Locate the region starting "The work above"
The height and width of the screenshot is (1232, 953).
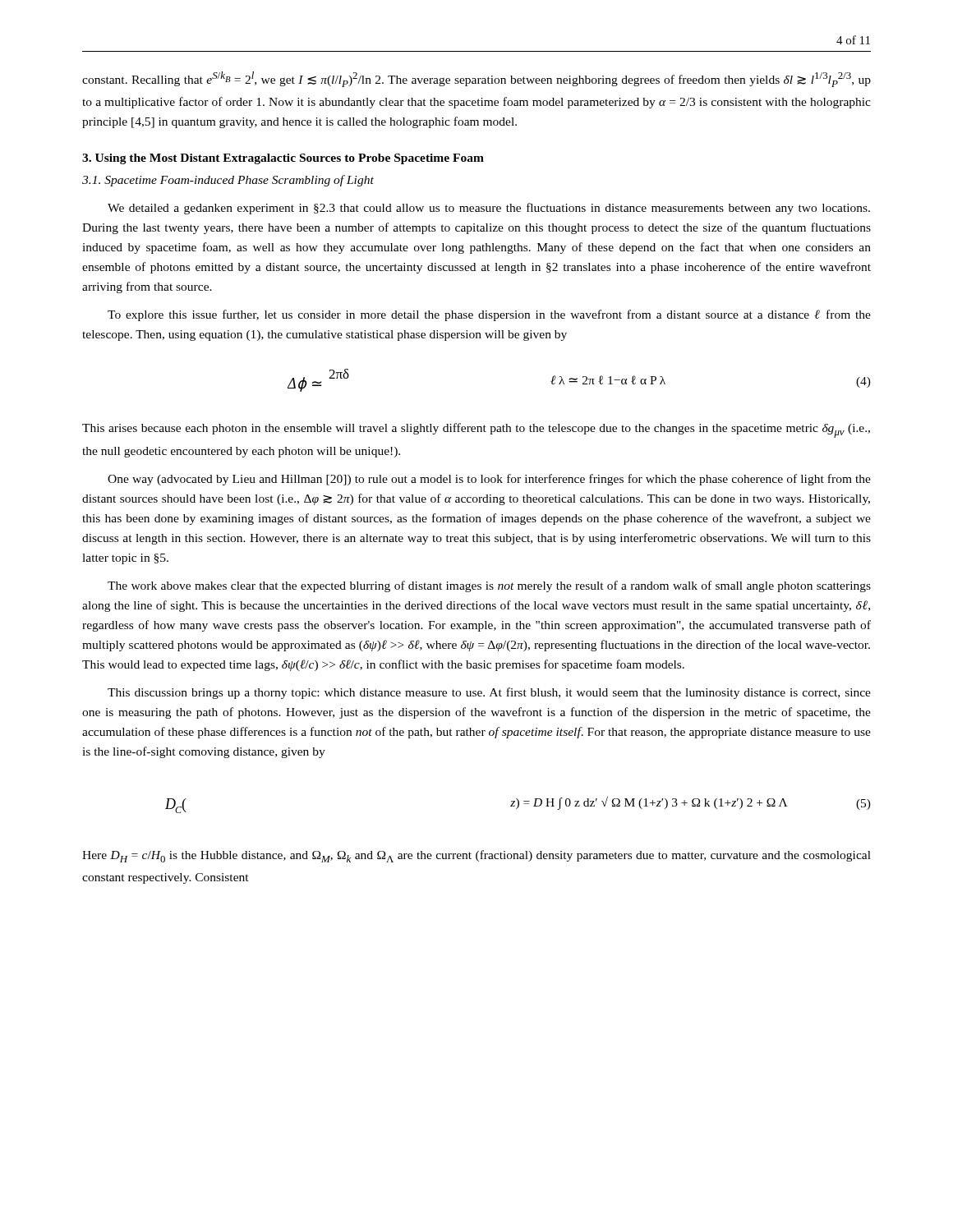(x=476, y=624)
